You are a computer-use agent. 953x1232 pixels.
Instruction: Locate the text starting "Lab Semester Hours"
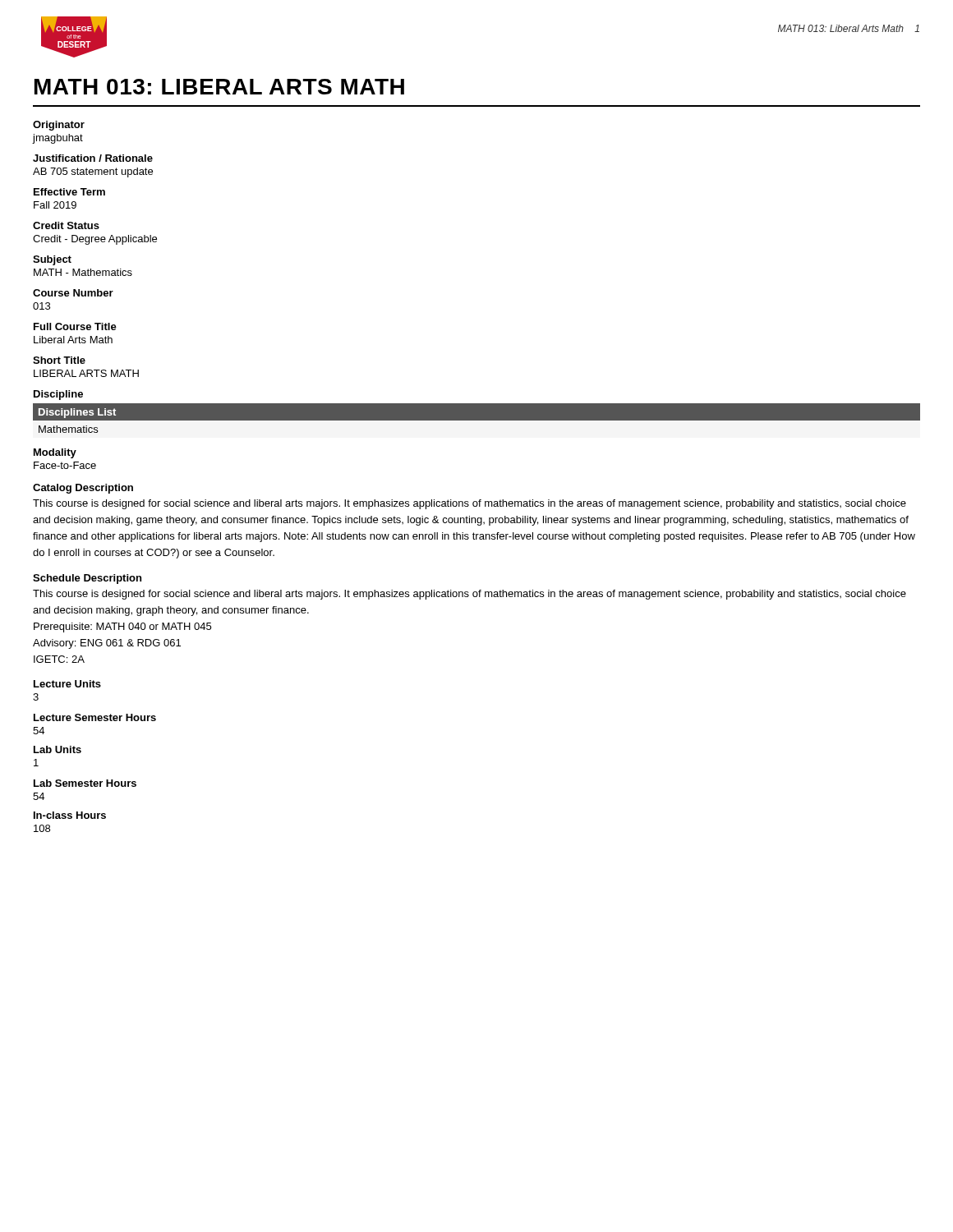pyautogui.click(x=85, y=783)
